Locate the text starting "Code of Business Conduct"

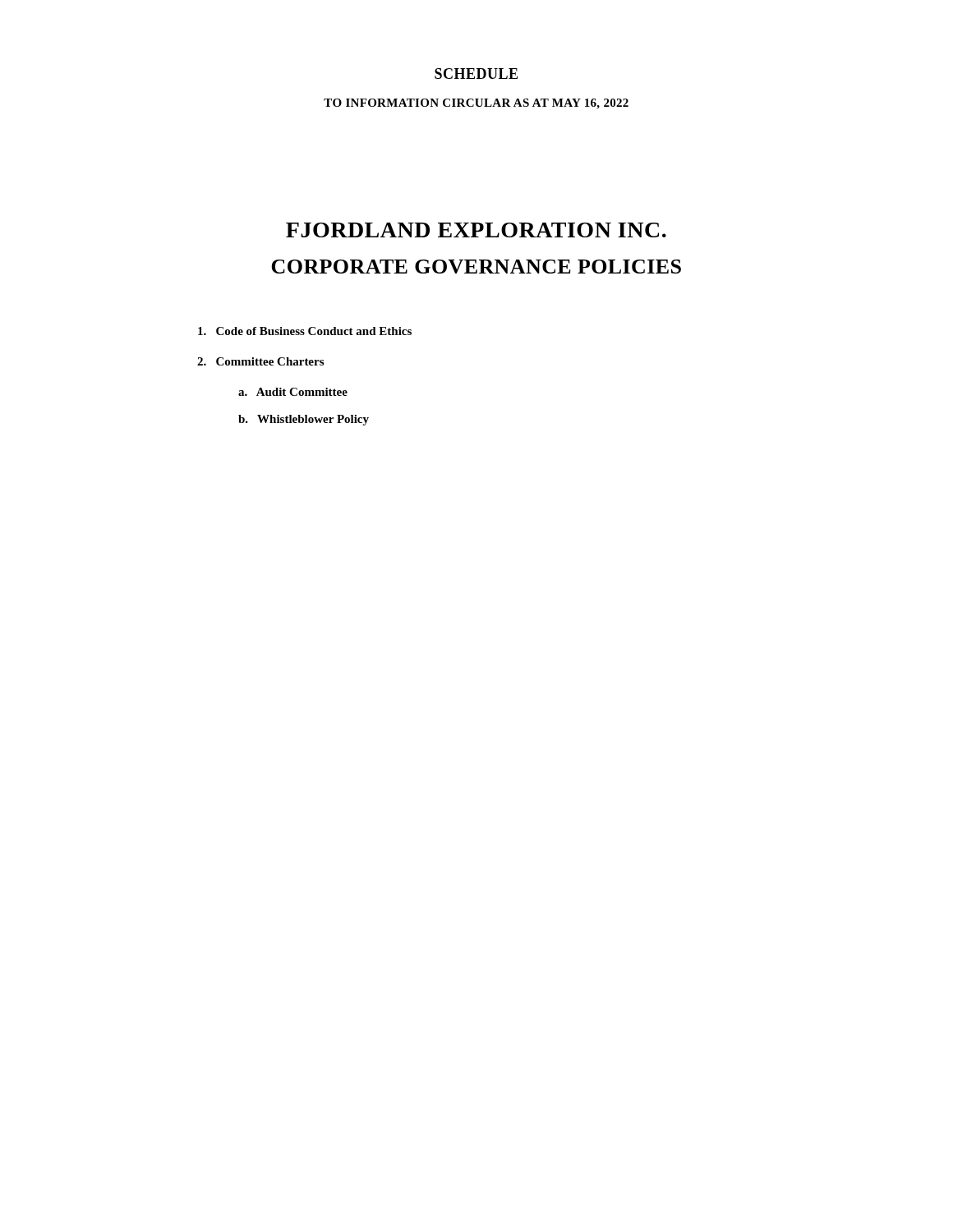(x=305, y=331)
